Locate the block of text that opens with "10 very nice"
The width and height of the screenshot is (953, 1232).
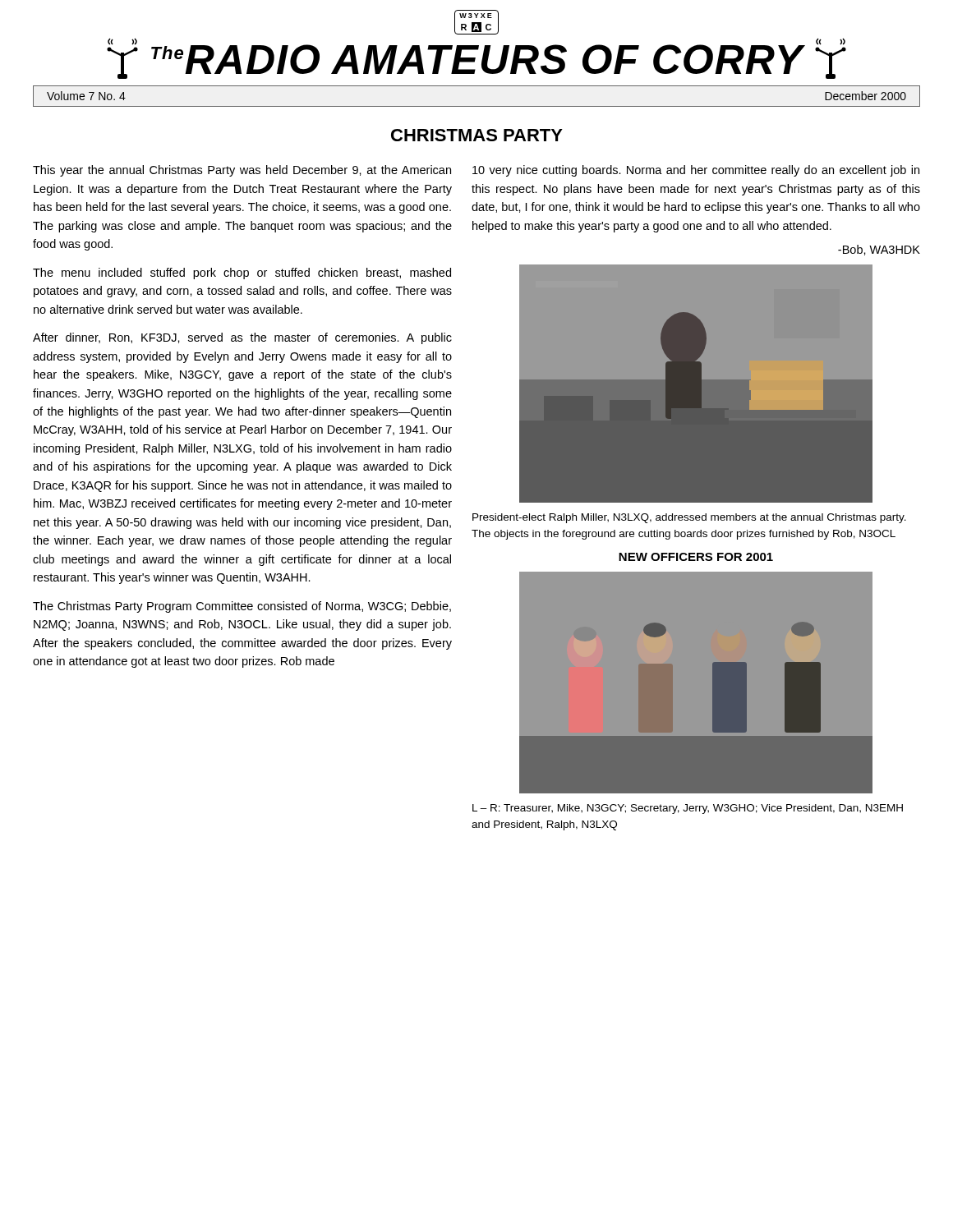696,198
